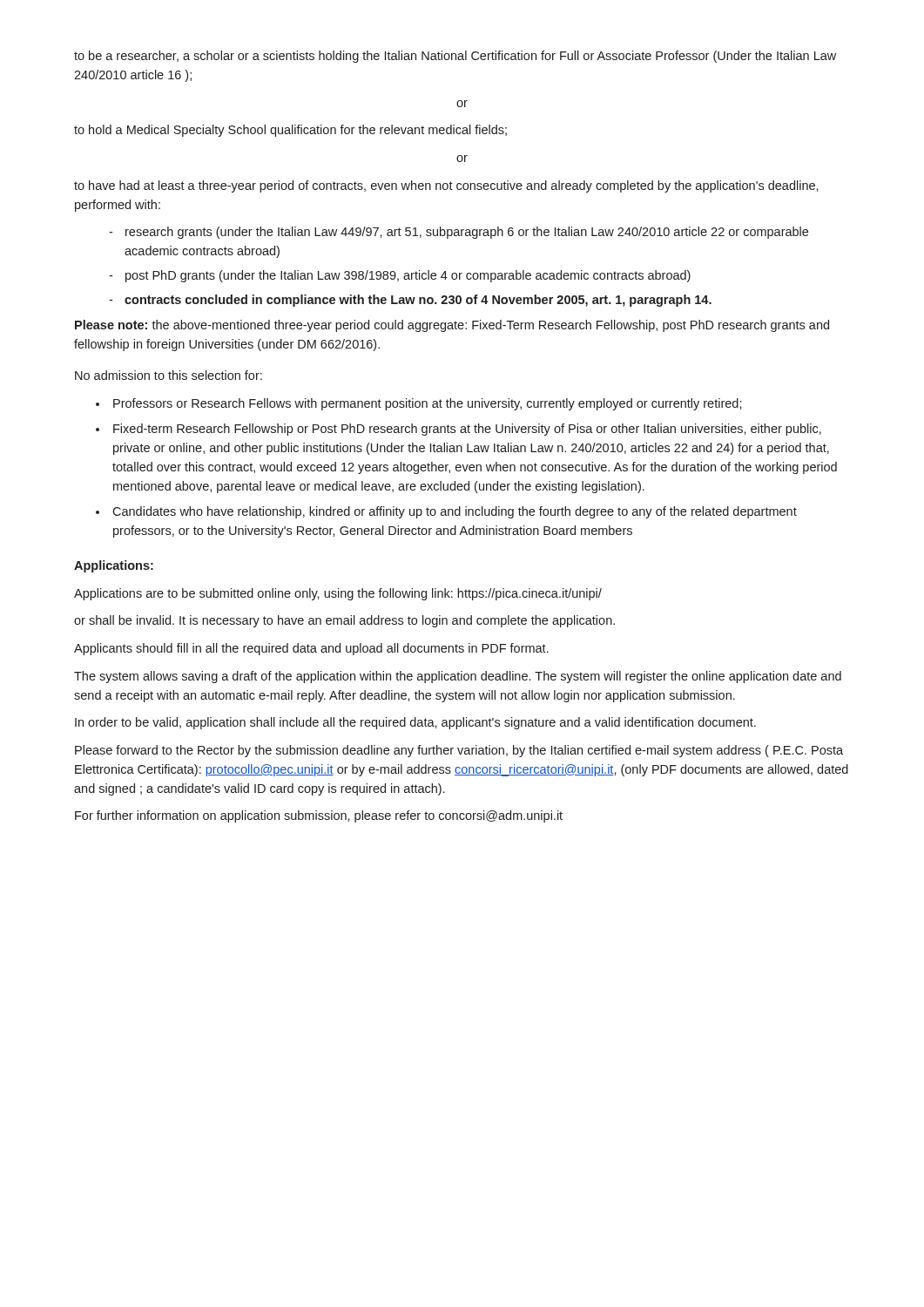
Task: Point to the block beginning "Applications are to be"
Action: coord(462,594)
